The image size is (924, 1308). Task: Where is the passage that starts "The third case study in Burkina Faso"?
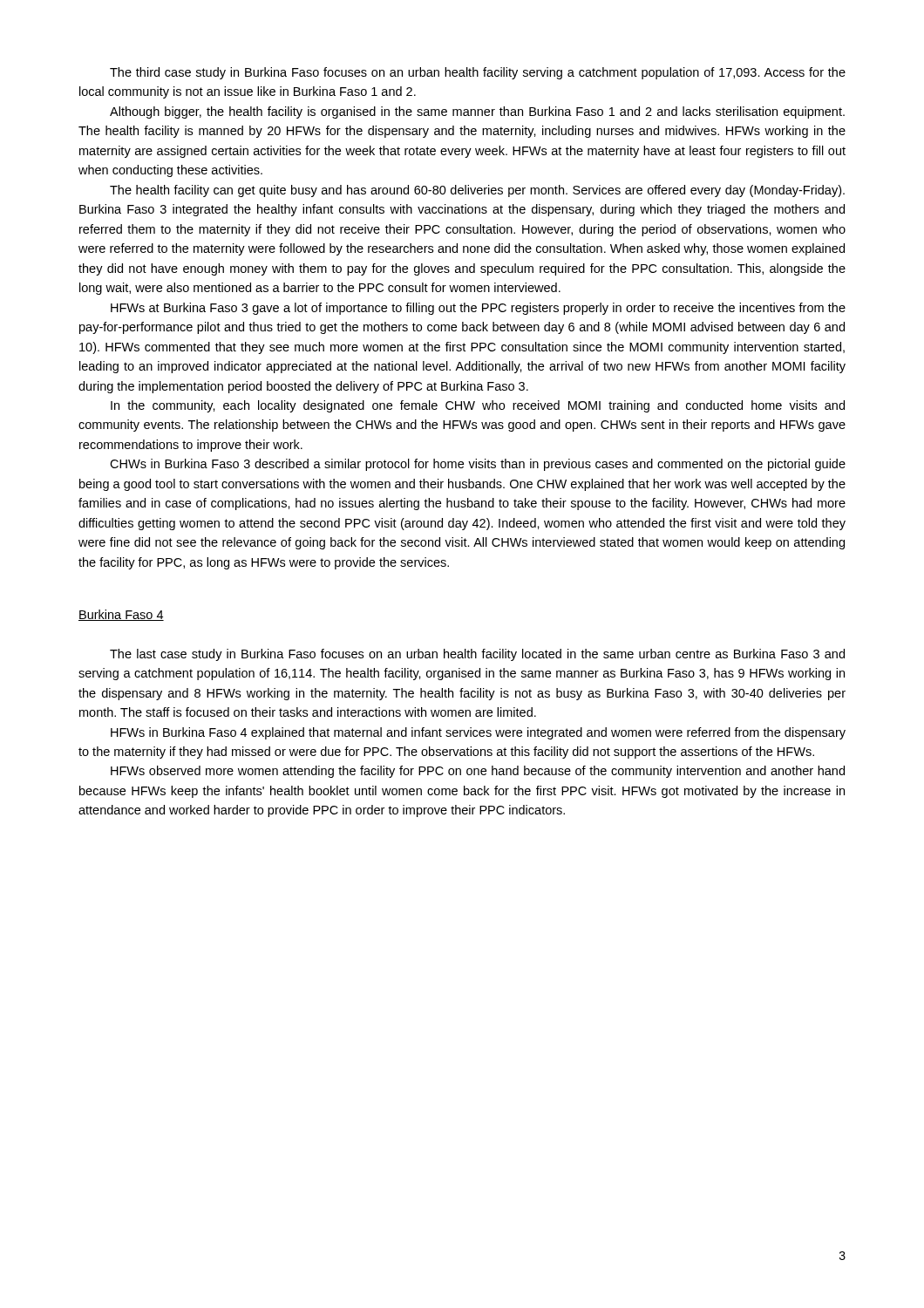[462, 318]
